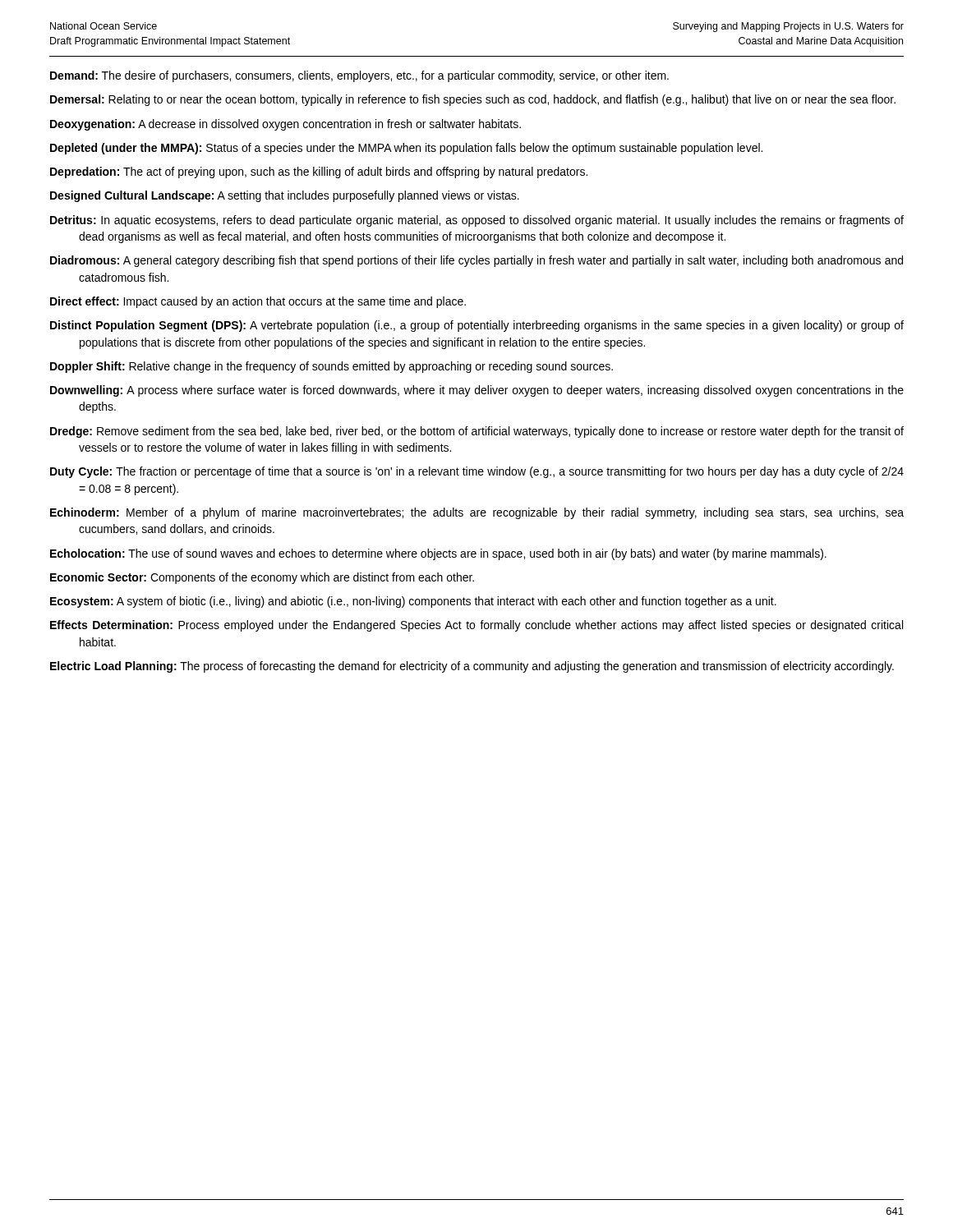Select the list item containing "Economic Sector: Components"
Viewport: 953px width, 1232px height.
coord(262,577)
